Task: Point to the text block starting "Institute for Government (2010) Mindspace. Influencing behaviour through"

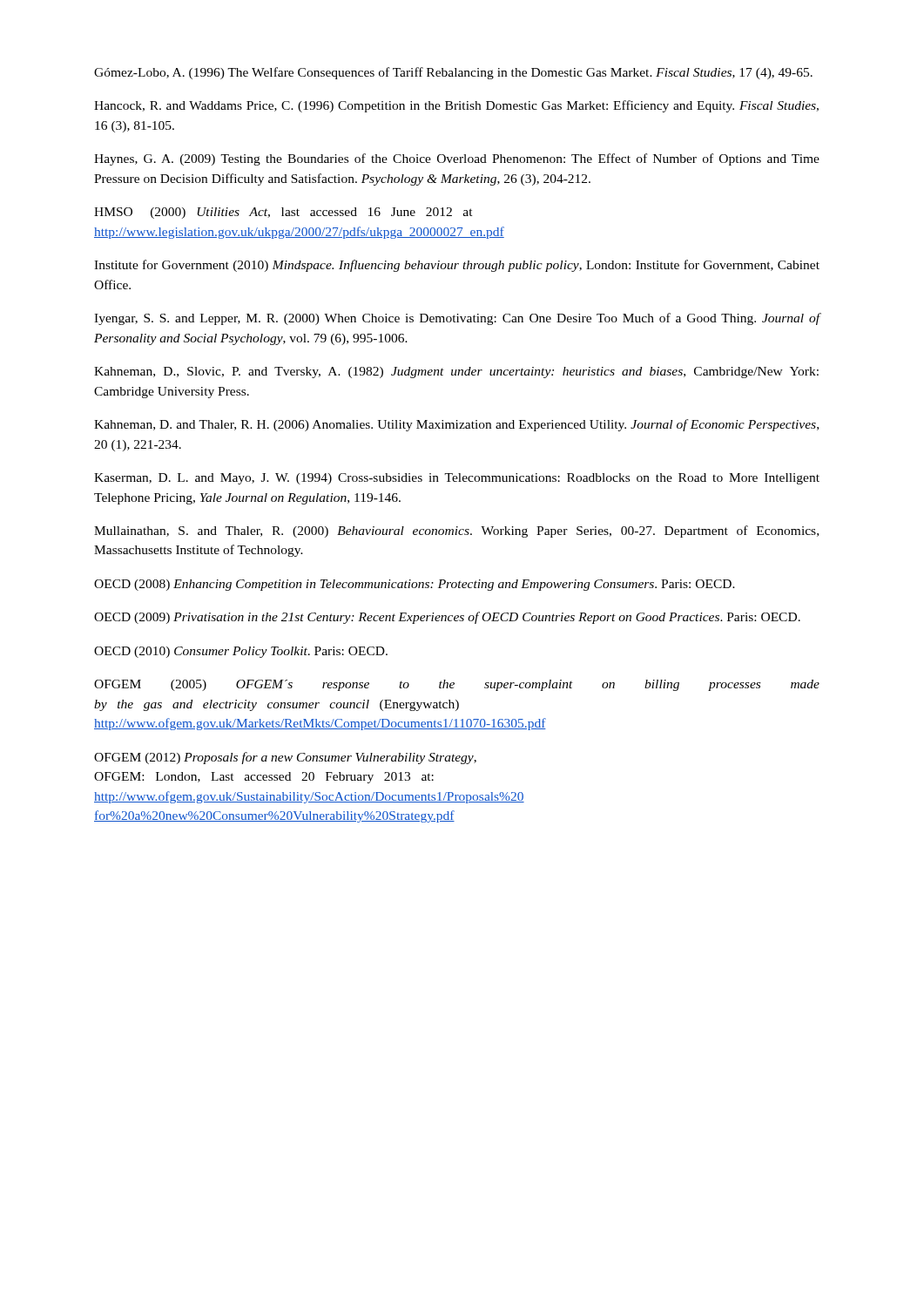Action: coord(457,275)
